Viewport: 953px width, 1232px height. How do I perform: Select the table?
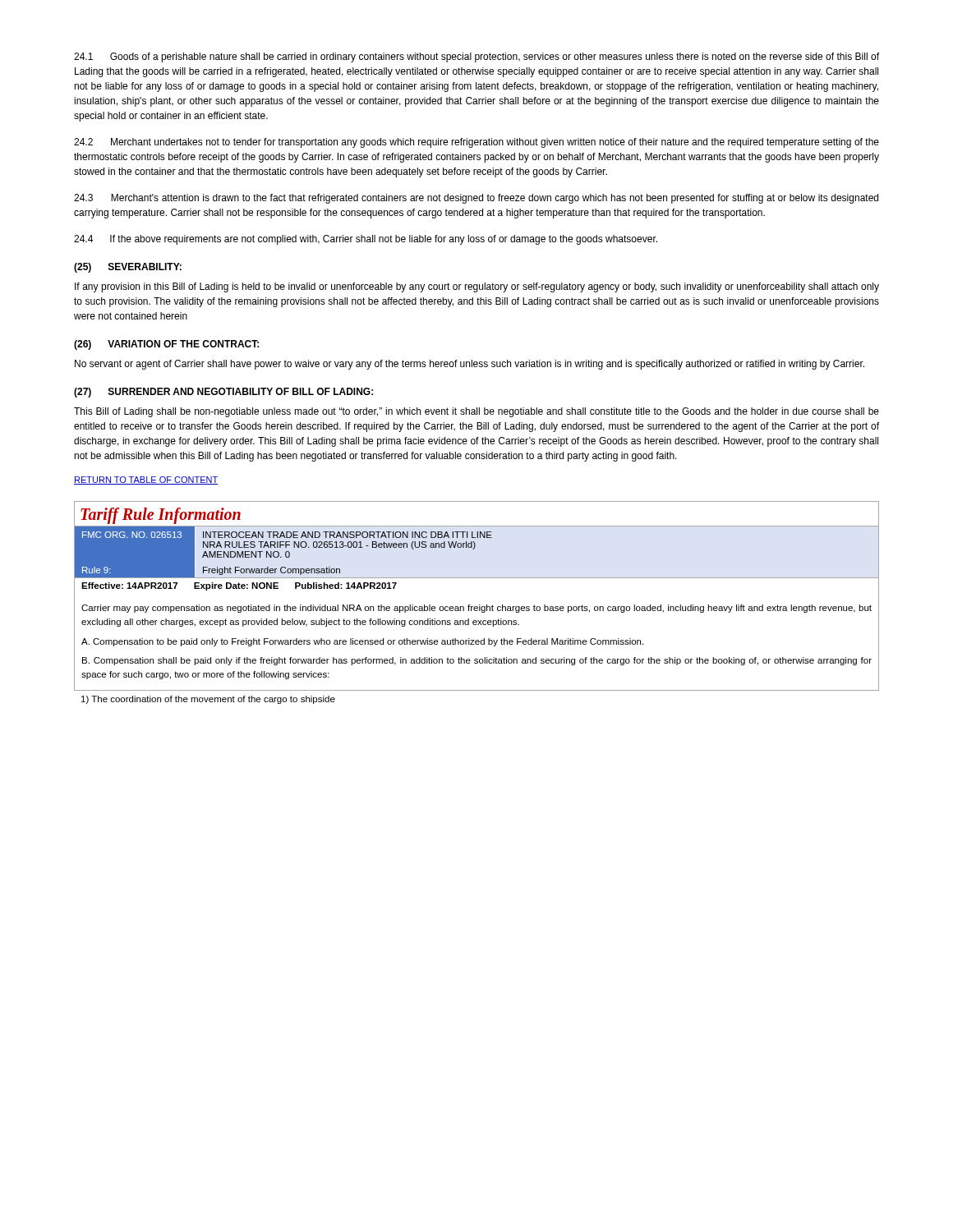(476, 596)
